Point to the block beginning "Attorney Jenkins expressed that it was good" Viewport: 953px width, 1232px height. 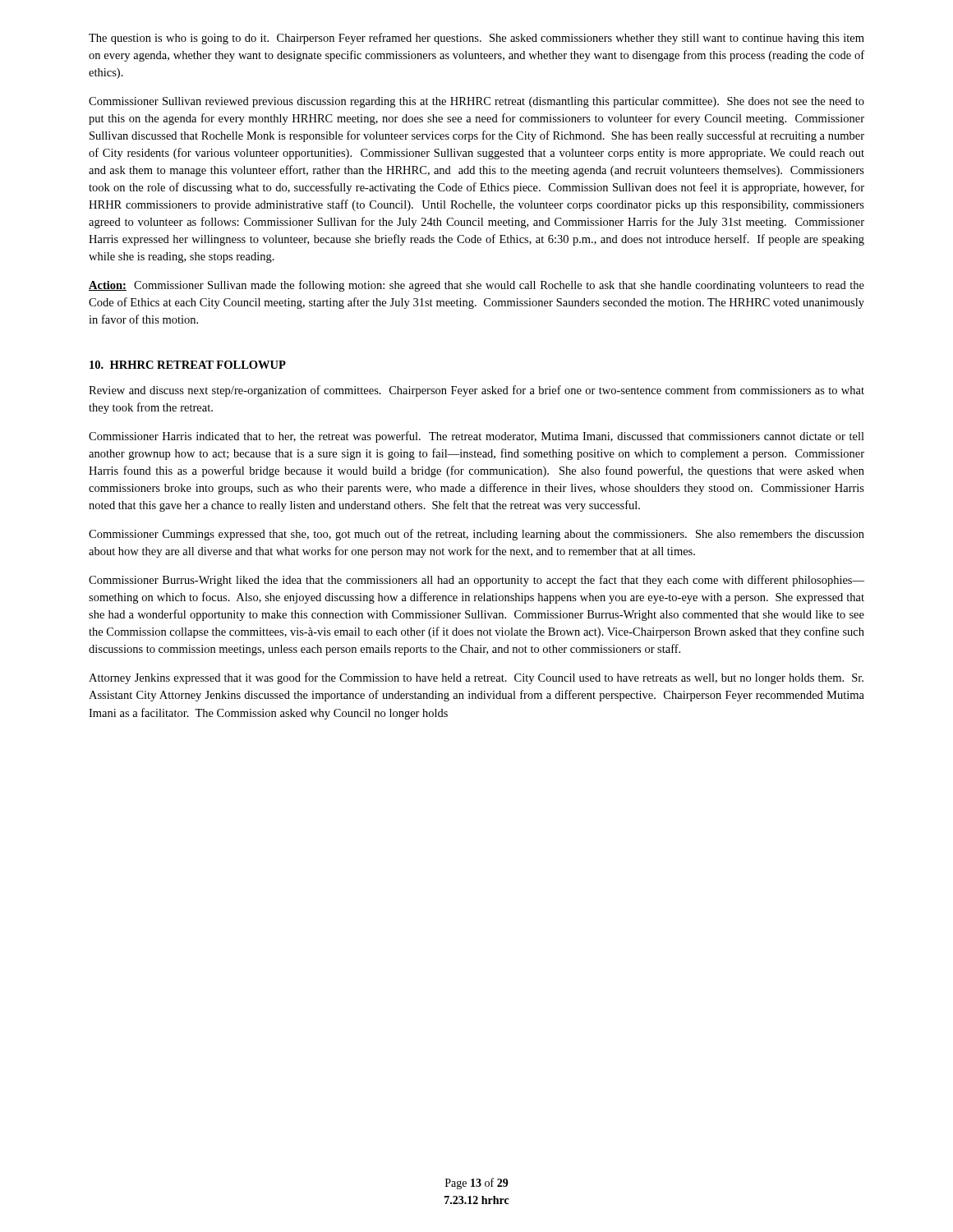[x=476, y=695]
